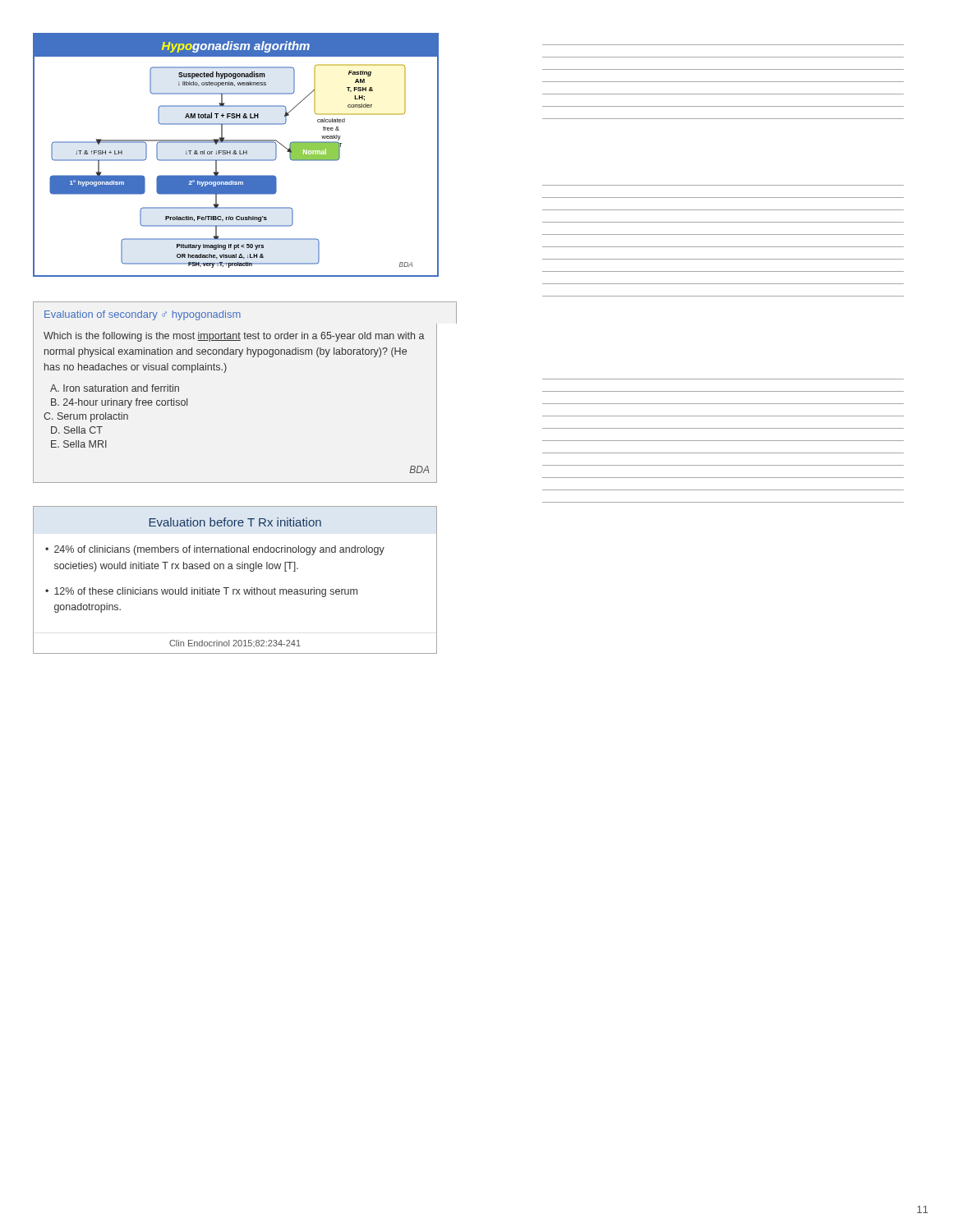Click on the list item containing "A. Iron saturation and"
Image resolution: width=953 pixels, height=1232 pixels.
pyautogui.click(x=115, y=389)
